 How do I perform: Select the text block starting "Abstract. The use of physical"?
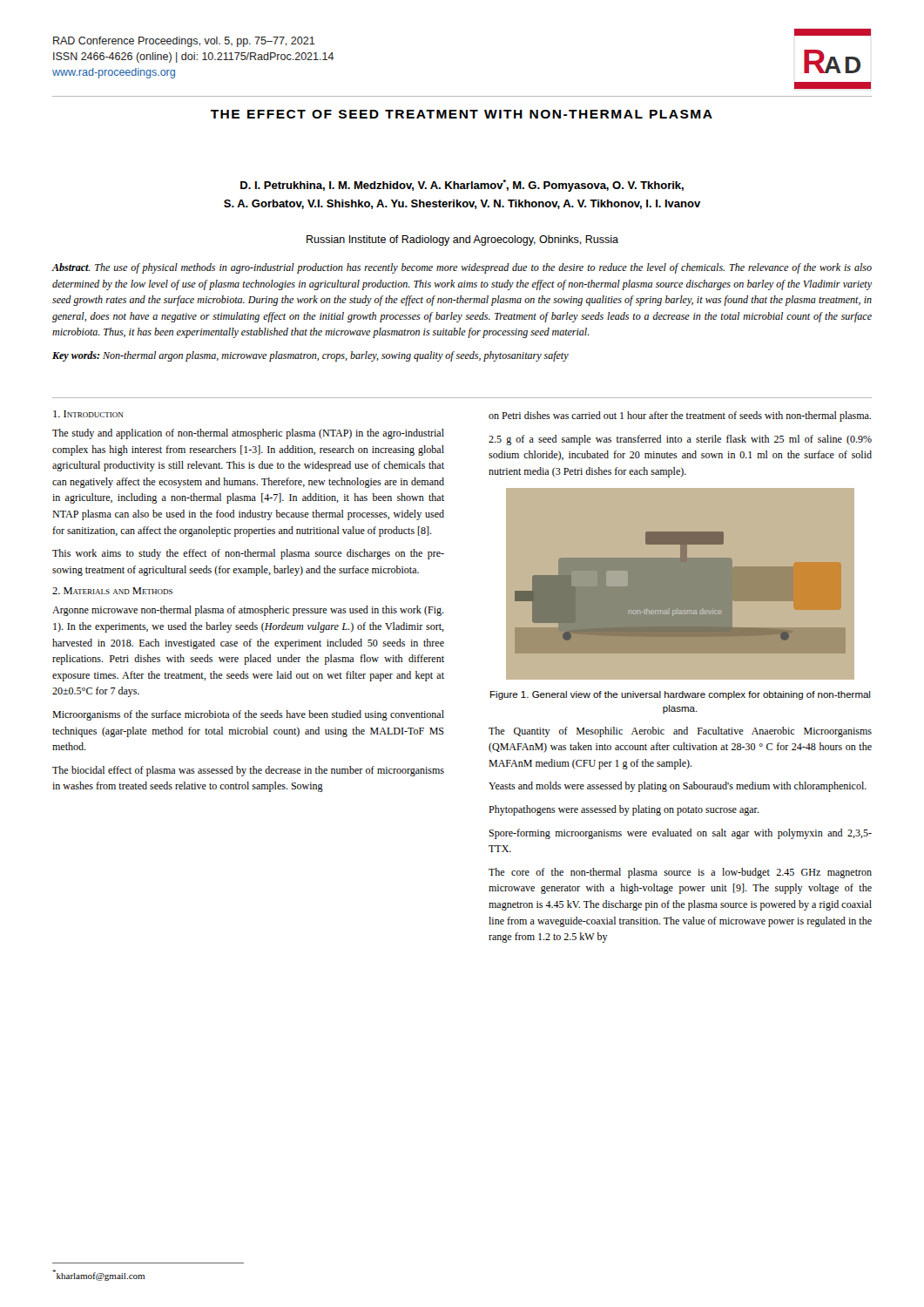462,312
